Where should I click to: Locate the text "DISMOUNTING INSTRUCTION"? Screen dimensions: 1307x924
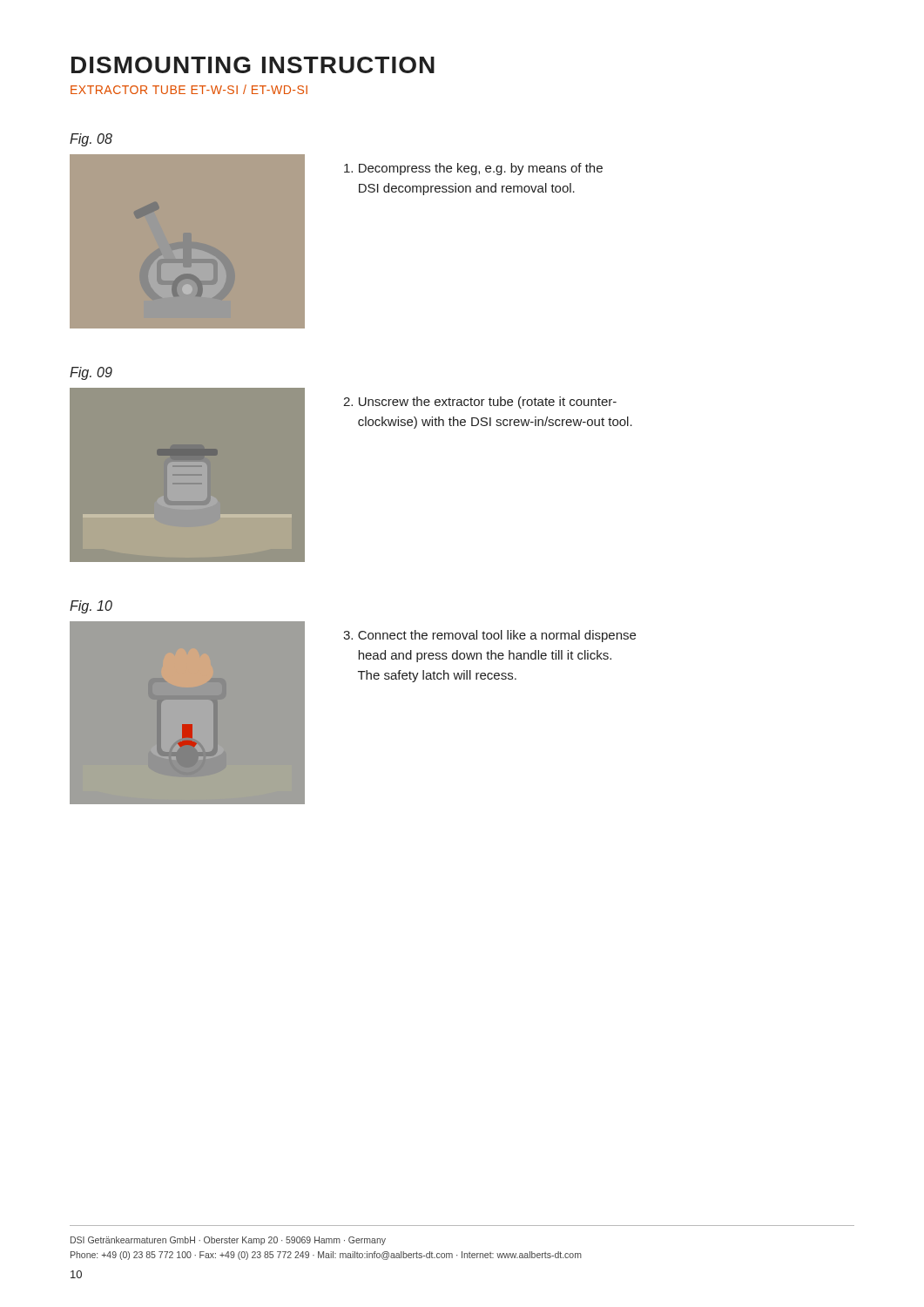point(253,65)
